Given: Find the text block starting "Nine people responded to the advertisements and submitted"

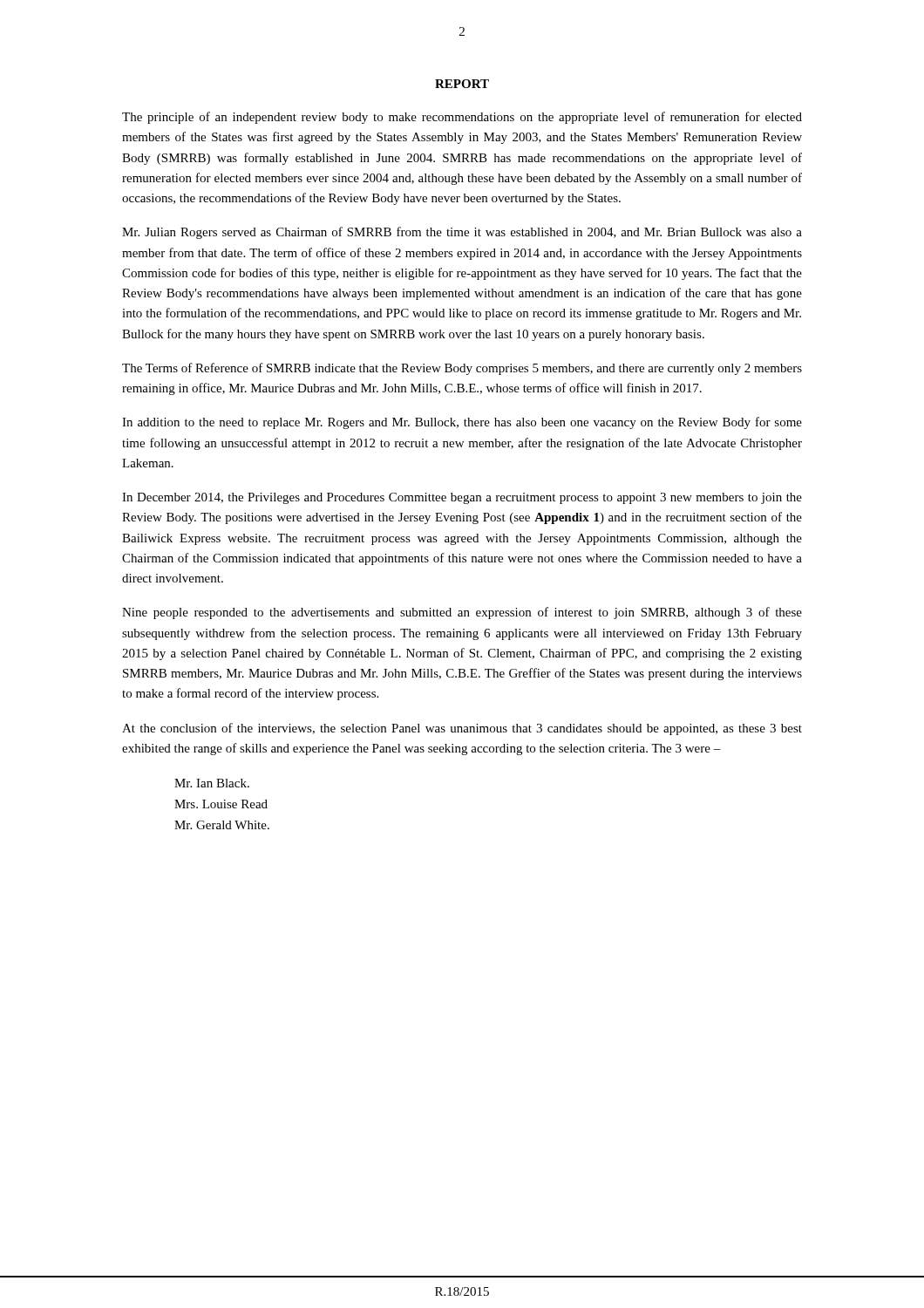Looking at the screenshot, I should click(x=462, y=653).
